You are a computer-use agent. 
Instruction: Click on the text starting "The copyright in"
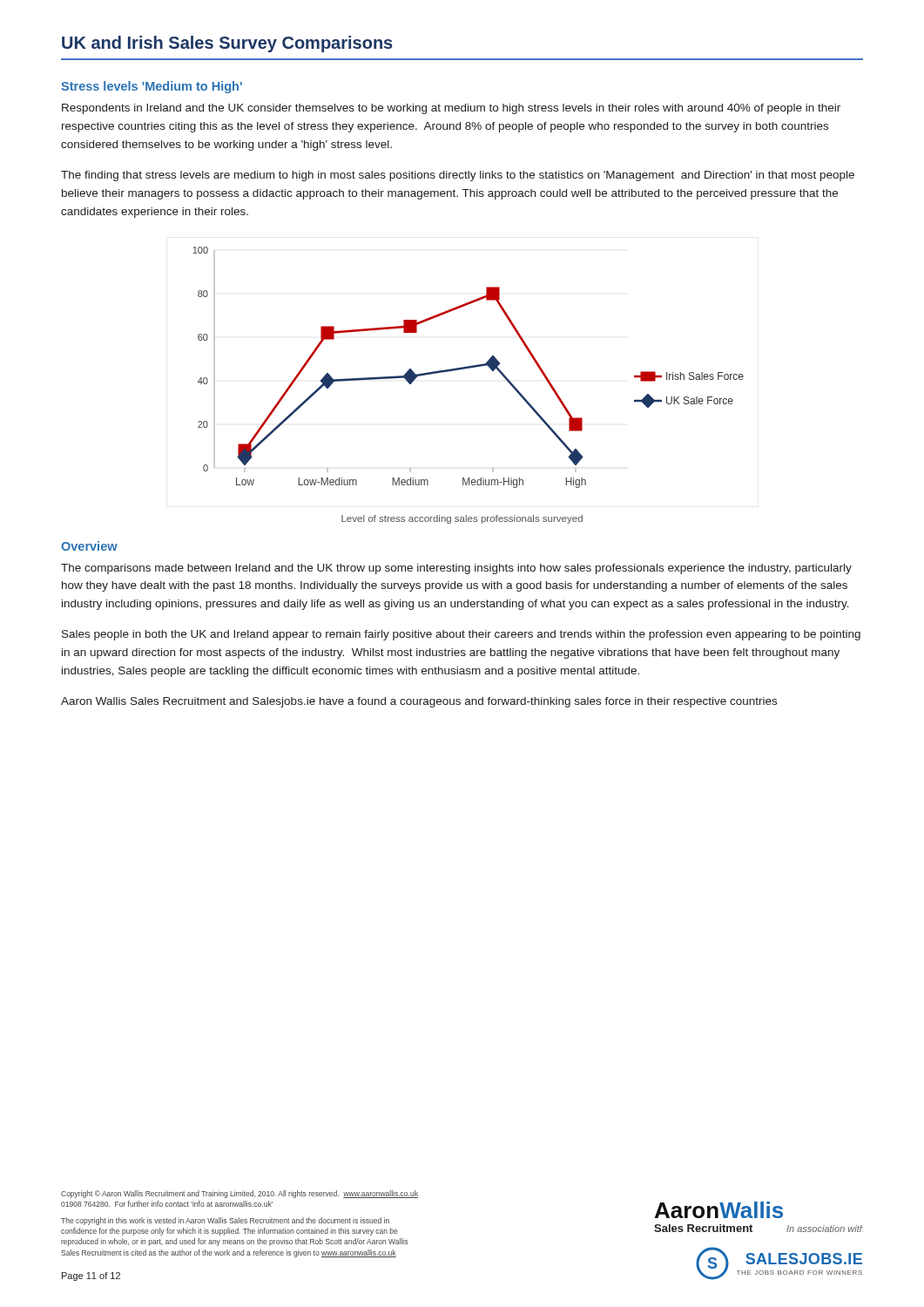pos(234,1237)
